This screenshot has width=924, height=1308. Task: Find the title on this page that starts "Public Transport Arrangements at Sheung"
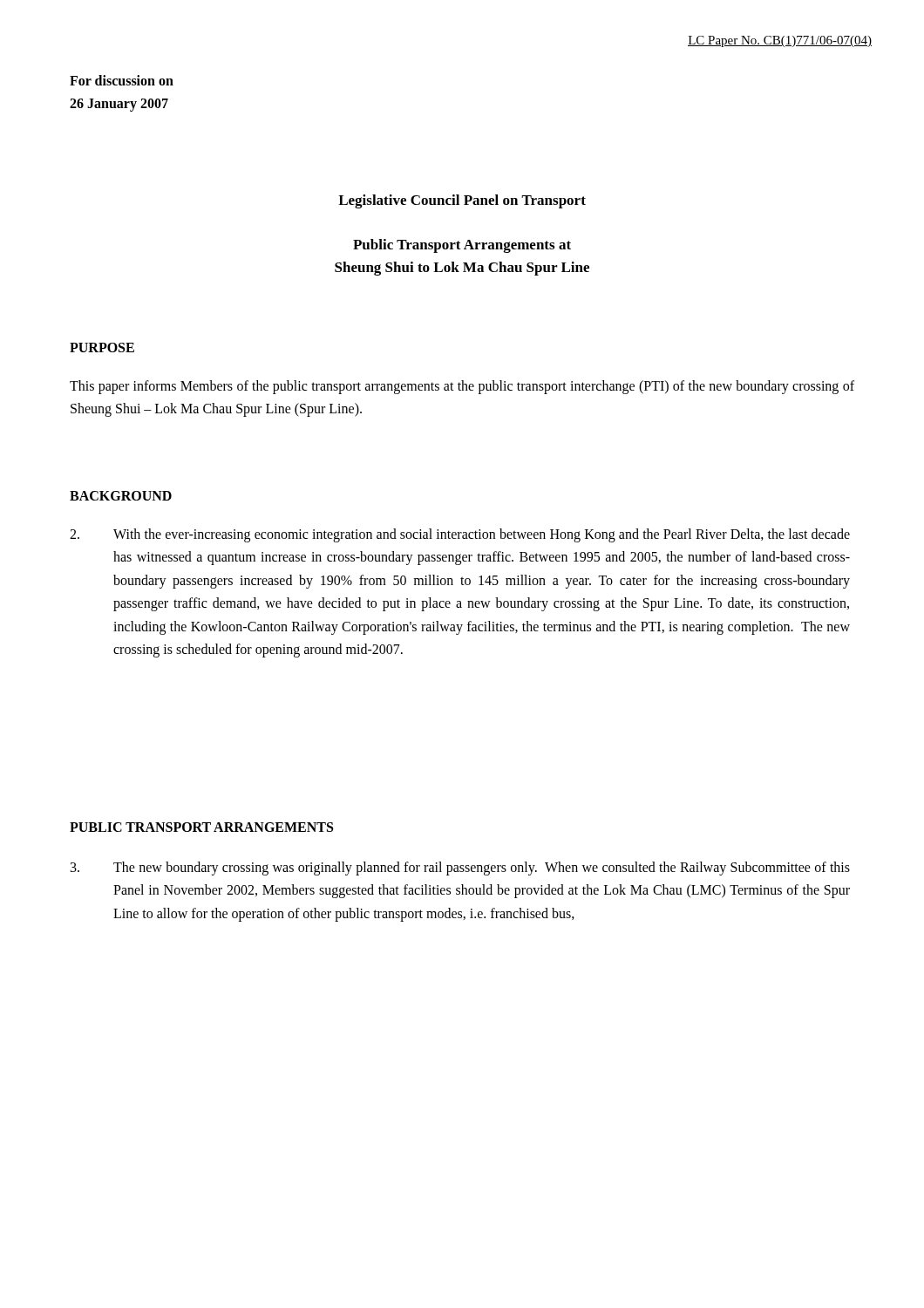(462, 256)
